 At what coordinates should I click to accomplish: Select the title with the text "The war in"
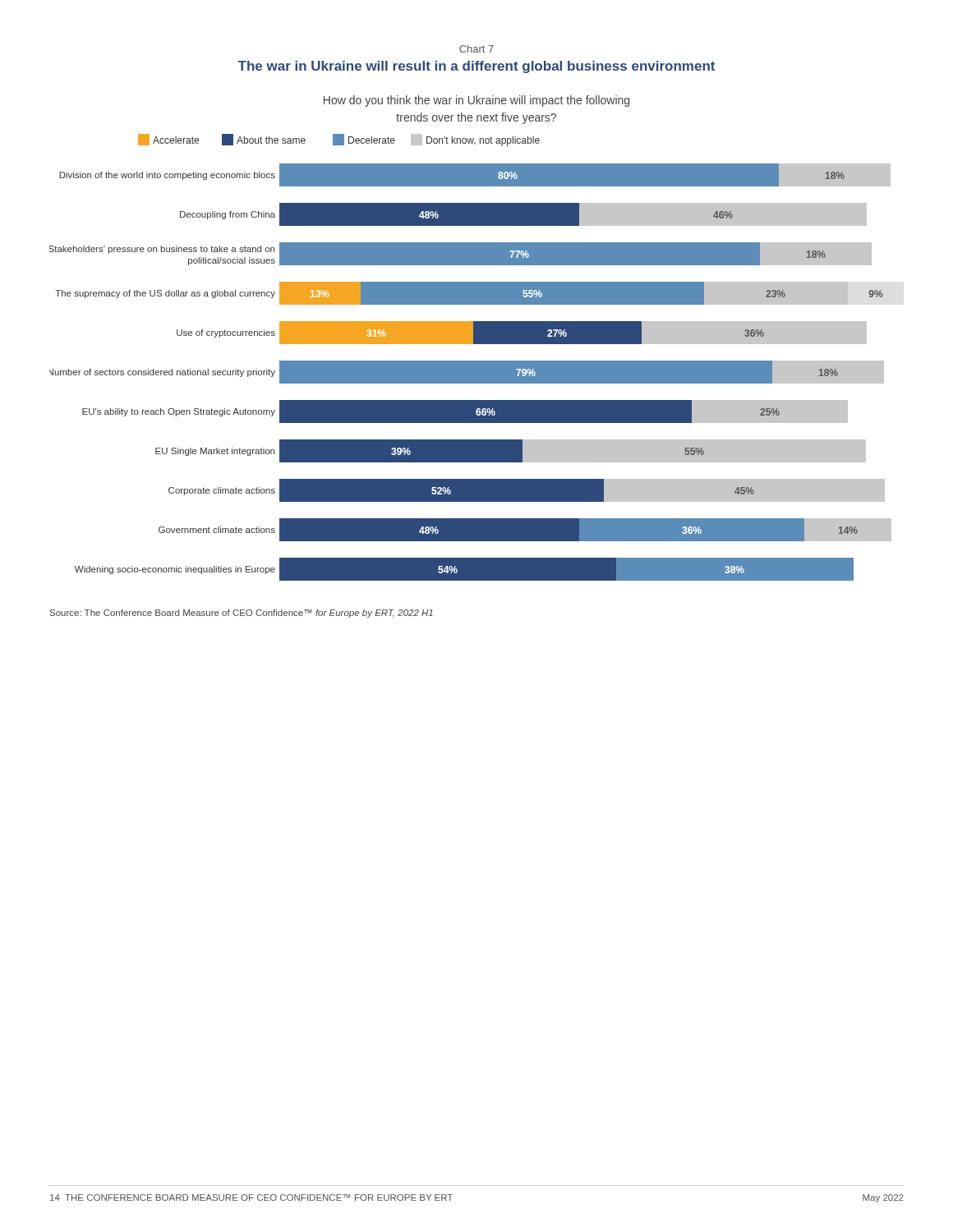pyautogui.click(x=476, y=66)
